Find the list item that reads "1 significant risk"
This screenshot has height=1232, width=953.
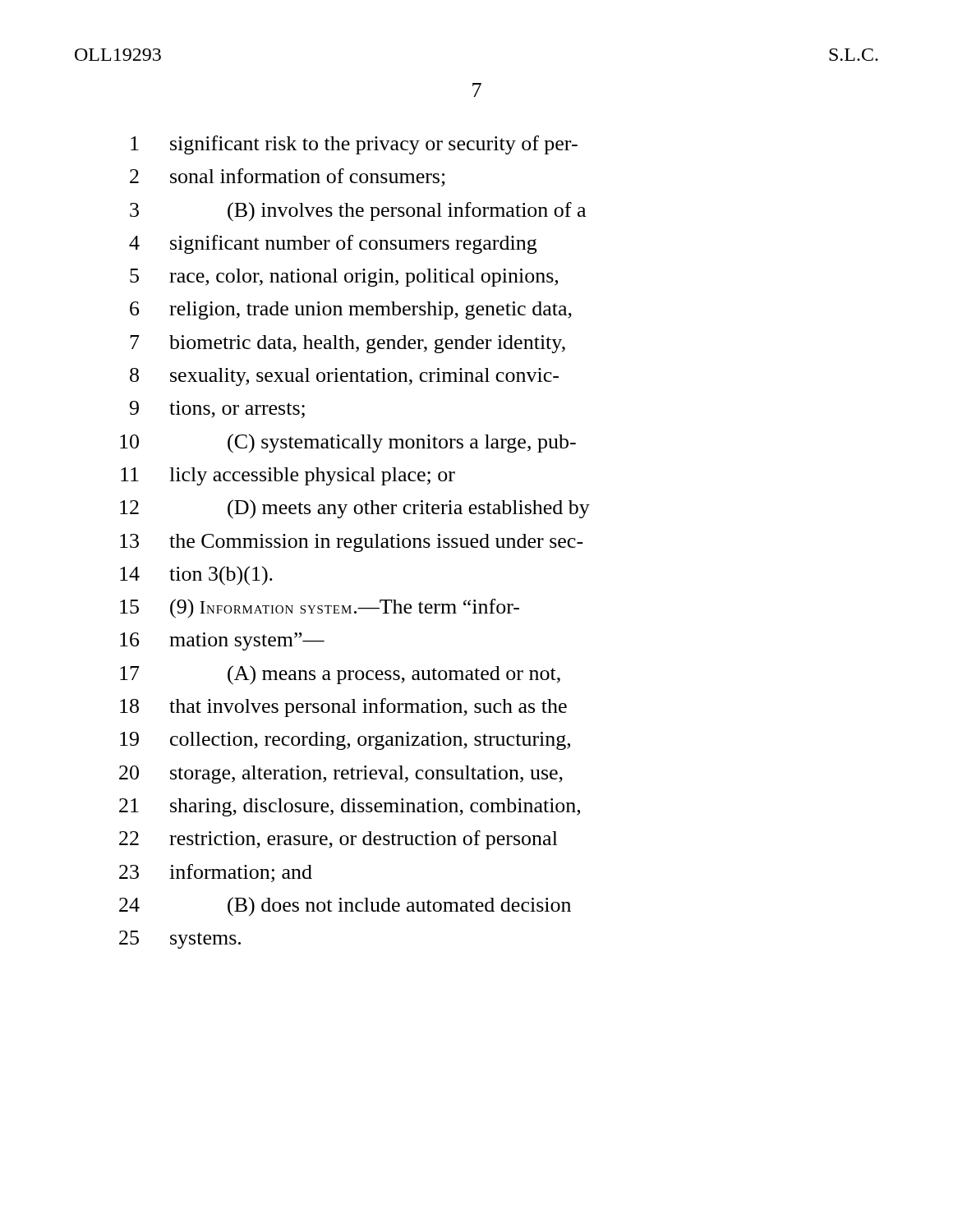point(476,144)
